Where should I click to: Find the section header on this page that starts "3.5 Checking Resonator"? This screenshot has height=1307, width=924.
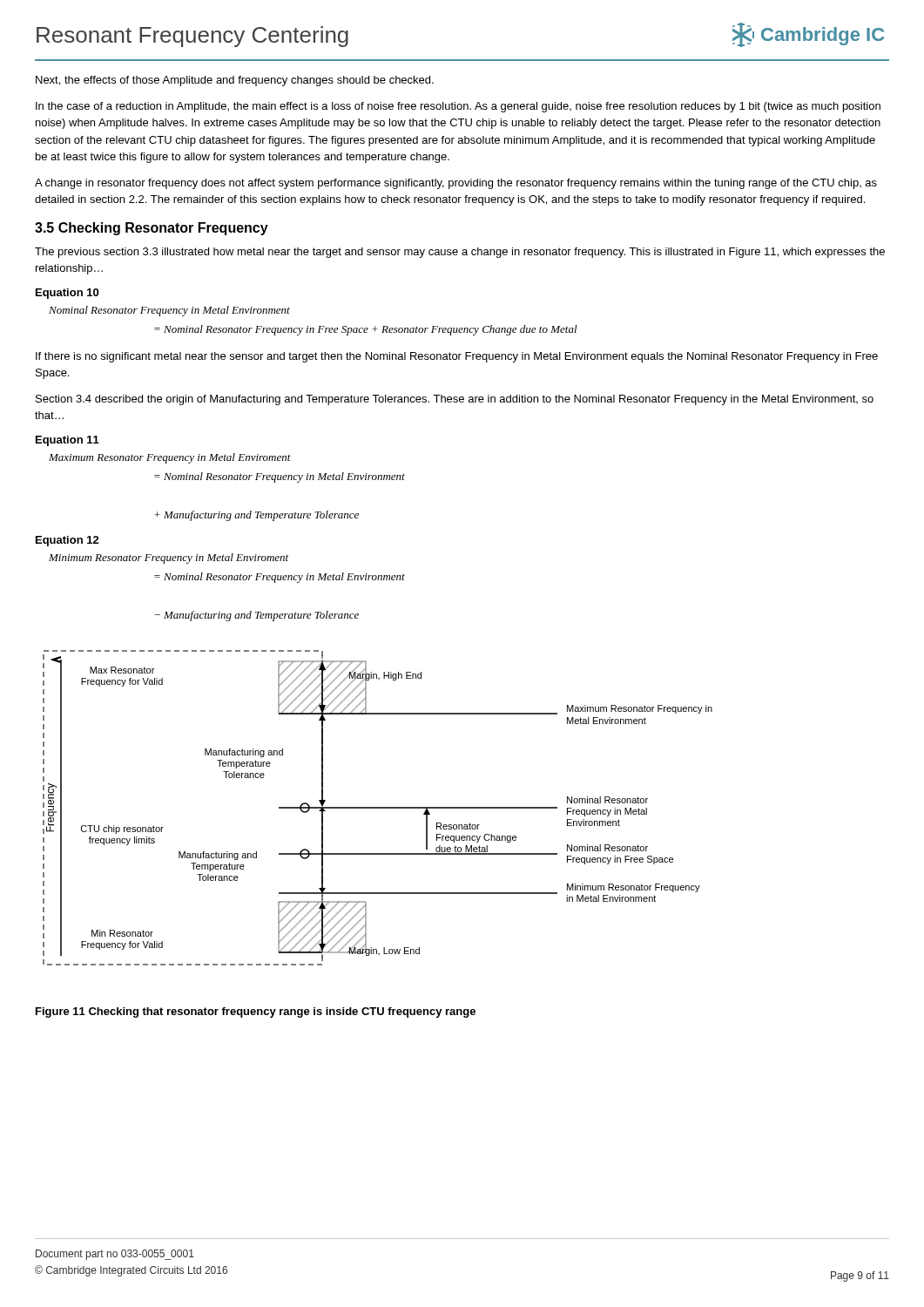pyautogui.click(x=151, y=227)
